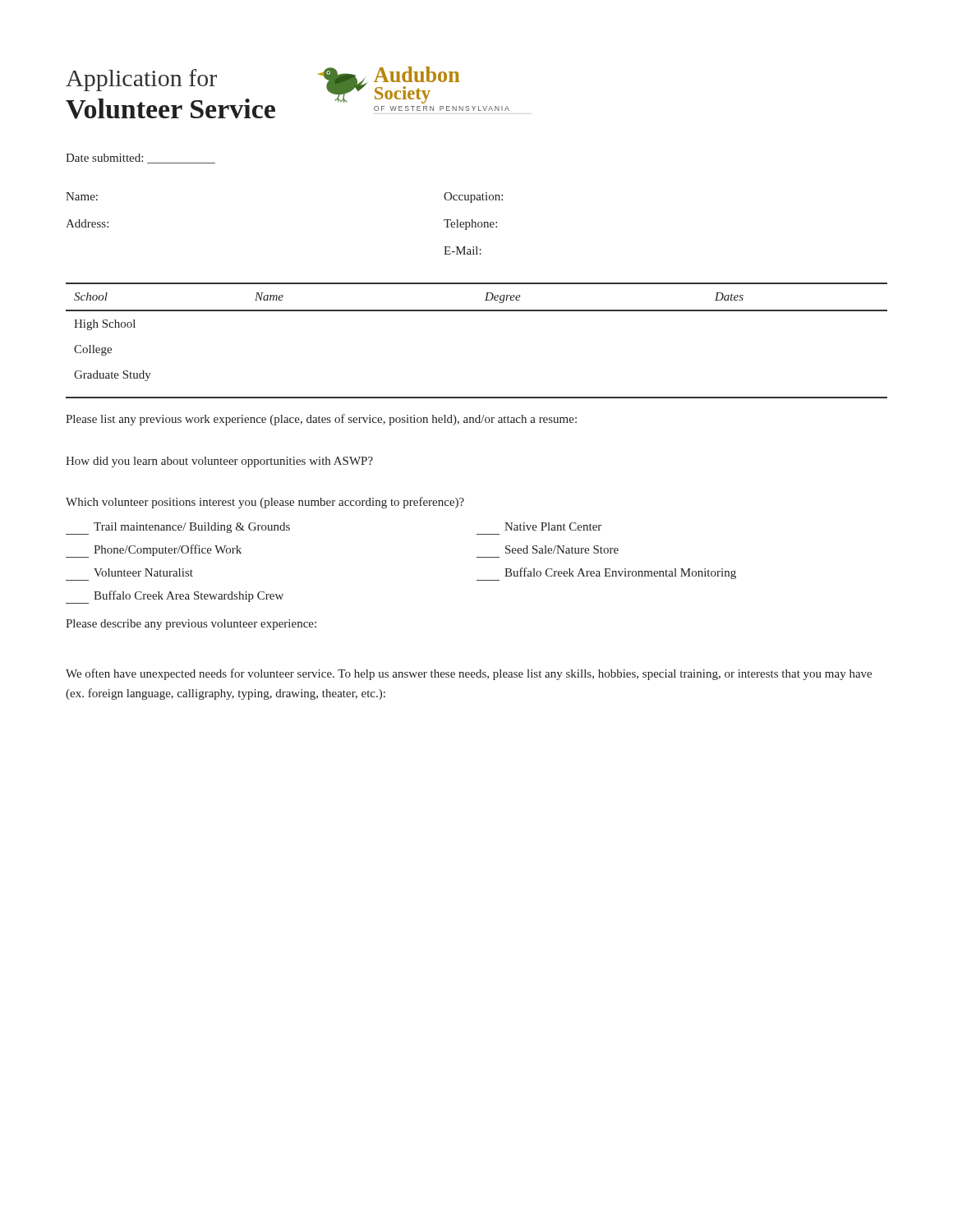Select the element starting "Please list any"
Screen dimensions: 1232x953
pyautogui.click(x=322, y=419)
